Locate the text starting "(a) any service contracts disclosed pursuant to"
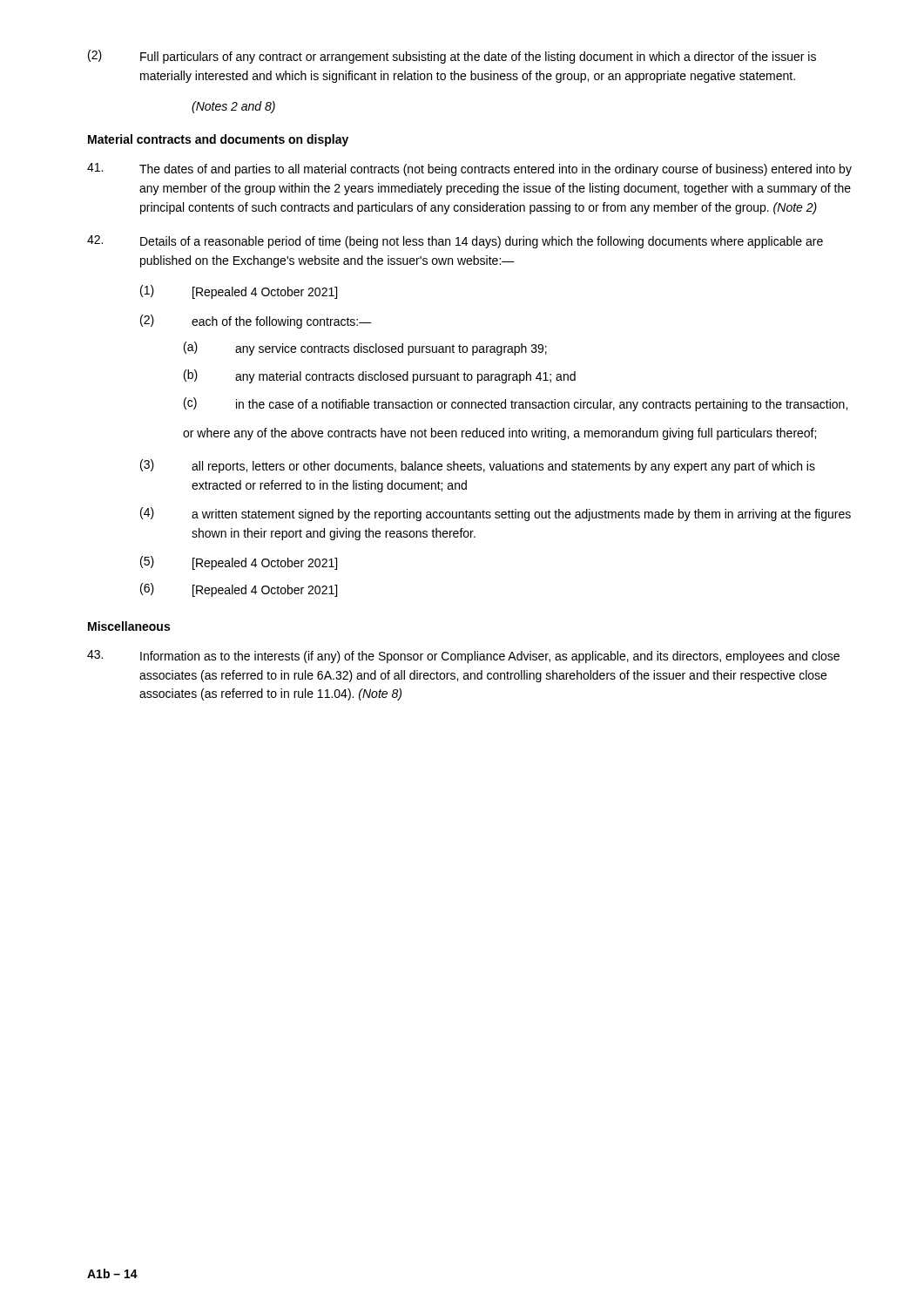Image resolution: width=924 pixels, height=1307 pixels. (519, 349)
